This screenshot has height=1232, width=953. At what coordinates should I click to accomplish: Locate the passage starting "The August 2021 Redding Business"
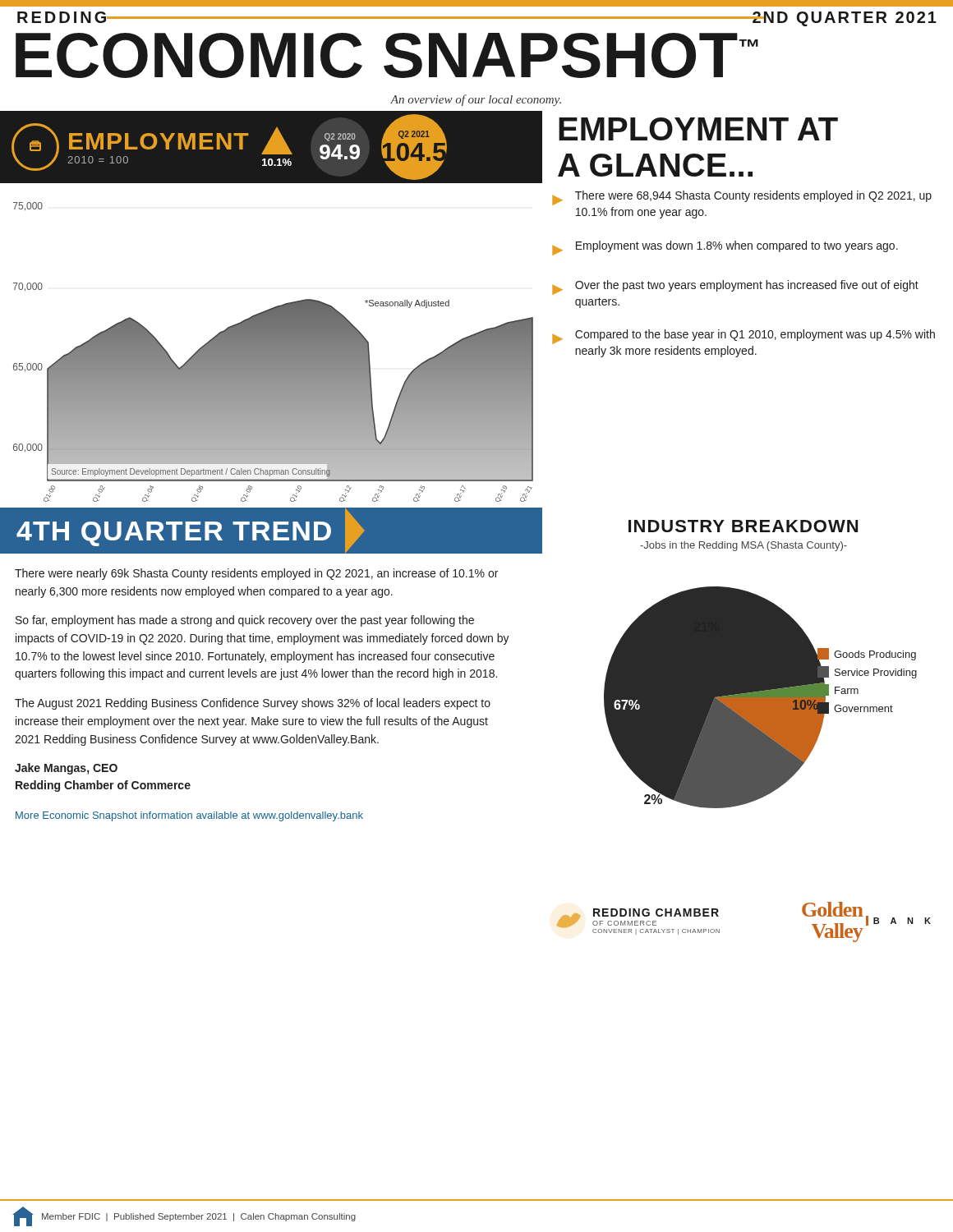point(253,721)
